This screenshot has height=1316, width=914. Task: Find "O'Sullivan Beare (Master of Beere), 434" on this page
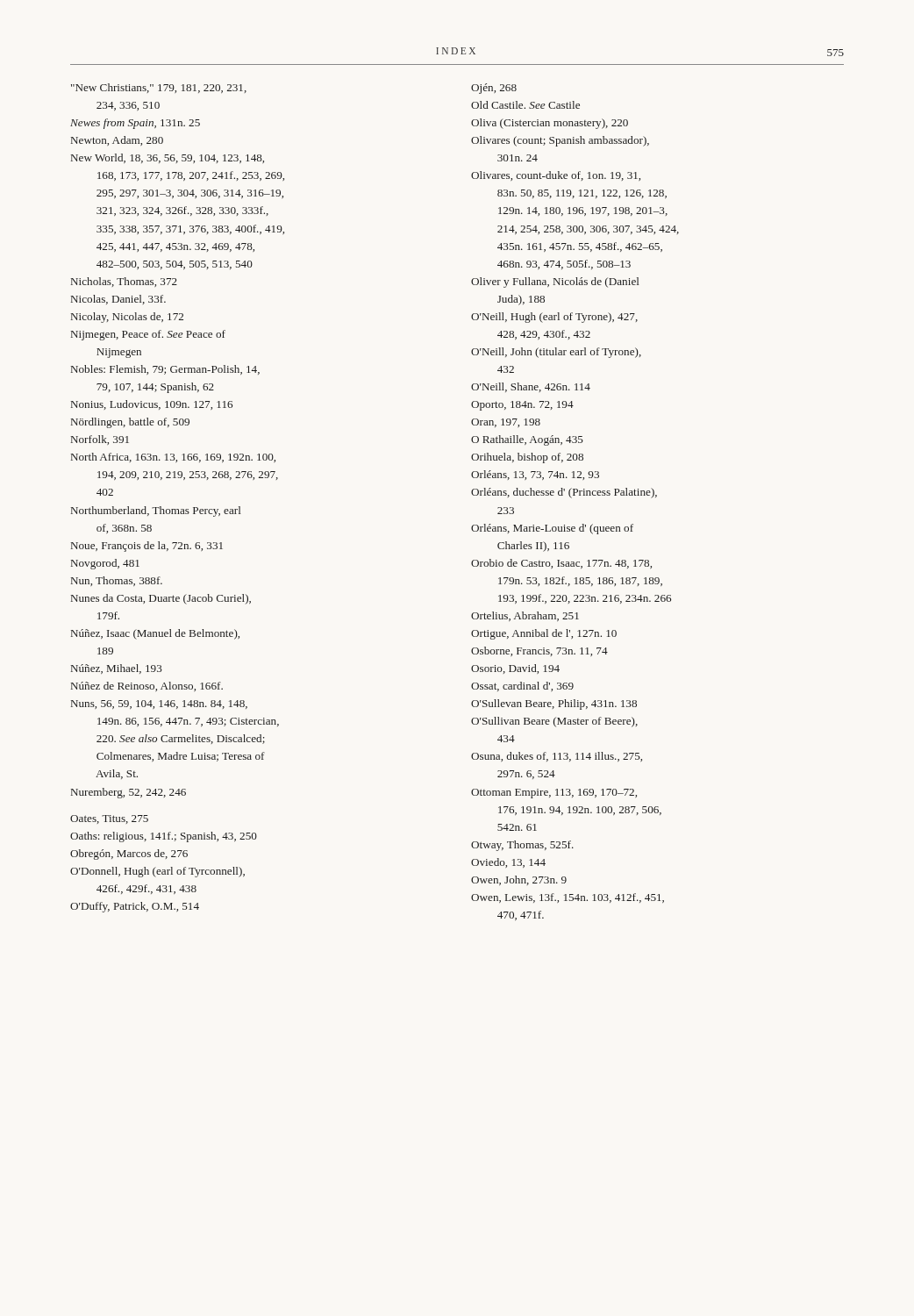click(x=554, y=730)
